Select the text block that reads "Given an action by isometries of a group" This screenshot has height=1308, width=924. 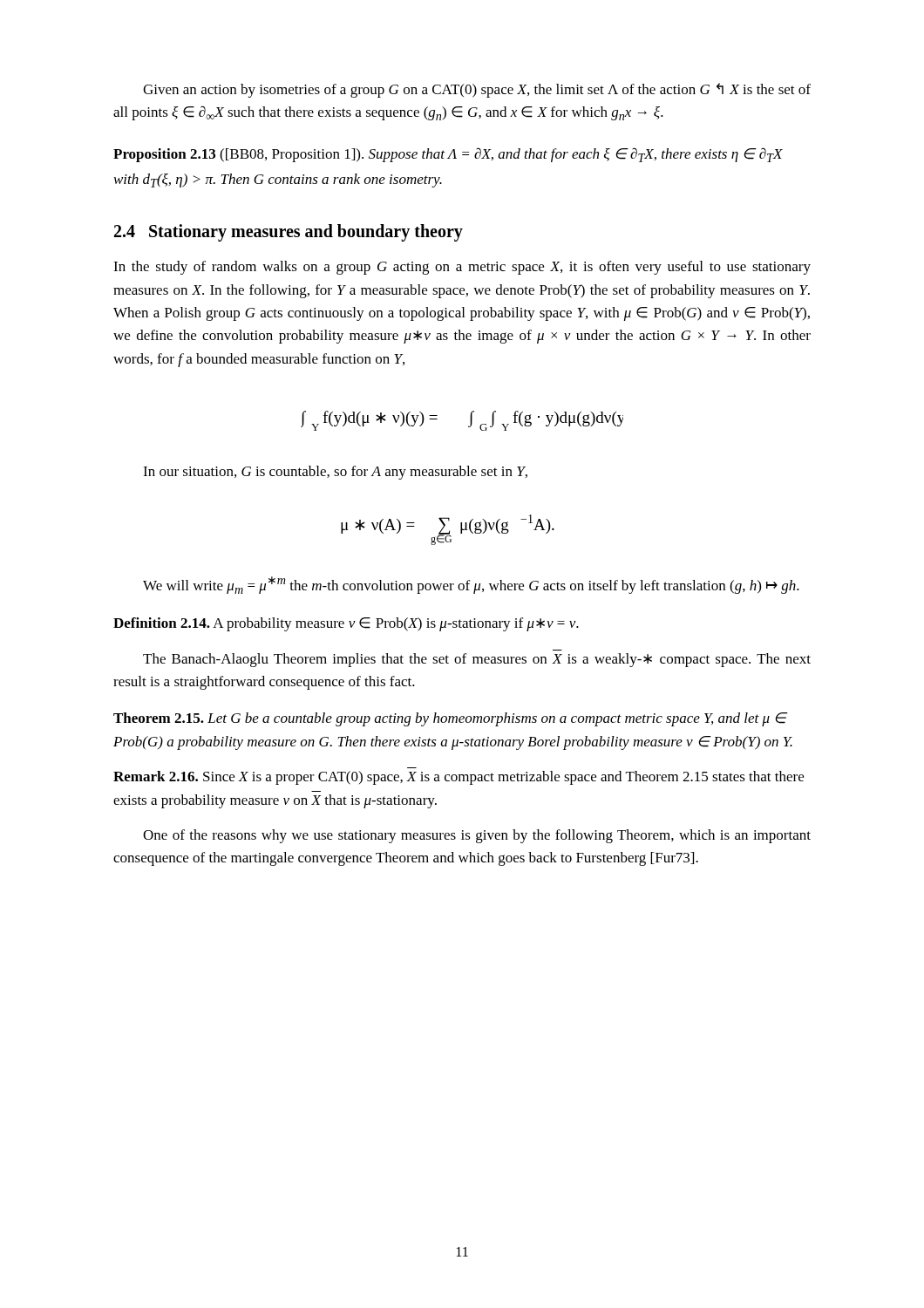[x=462, y=102]
